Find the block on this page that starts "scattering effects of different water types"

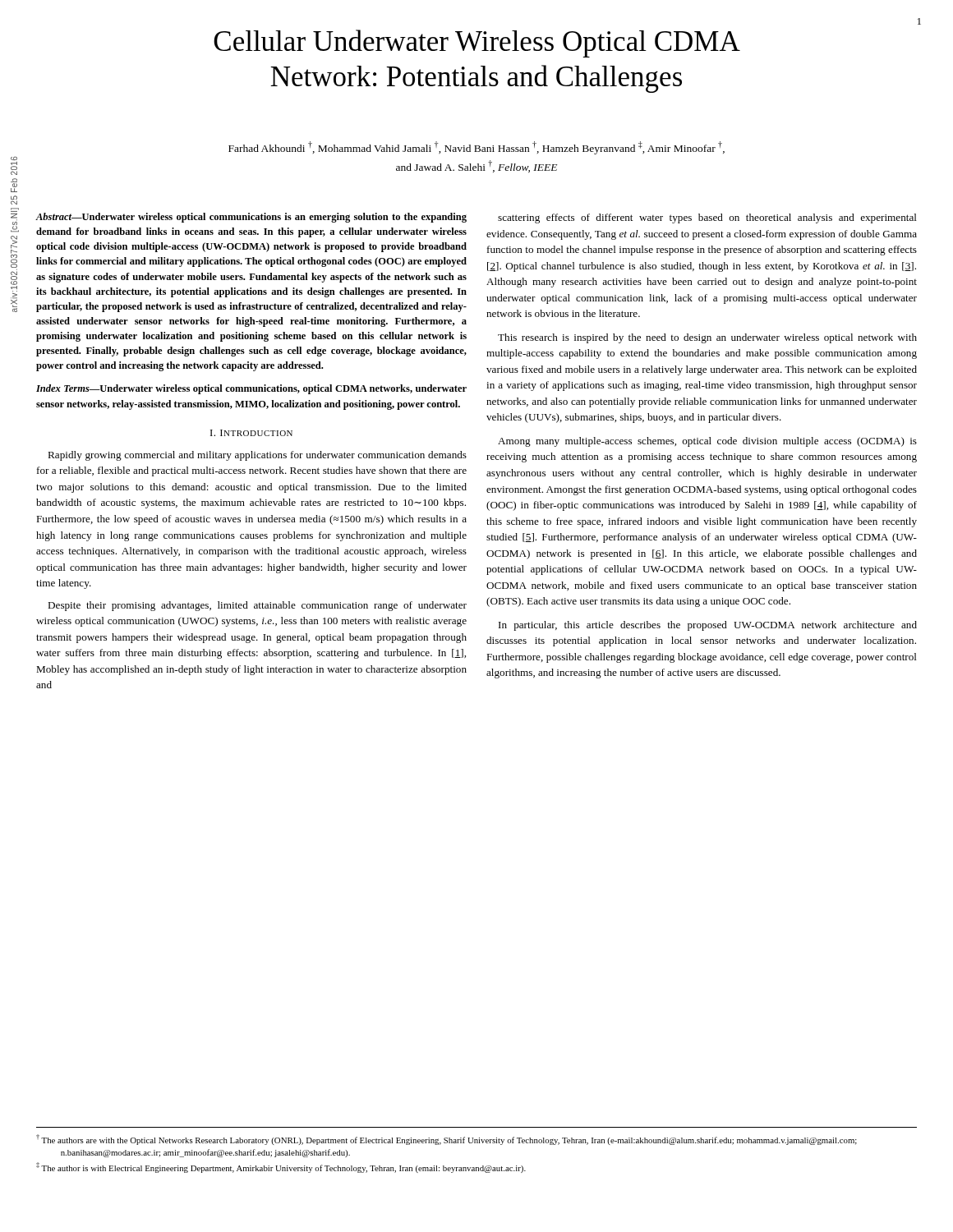[702, 265]
